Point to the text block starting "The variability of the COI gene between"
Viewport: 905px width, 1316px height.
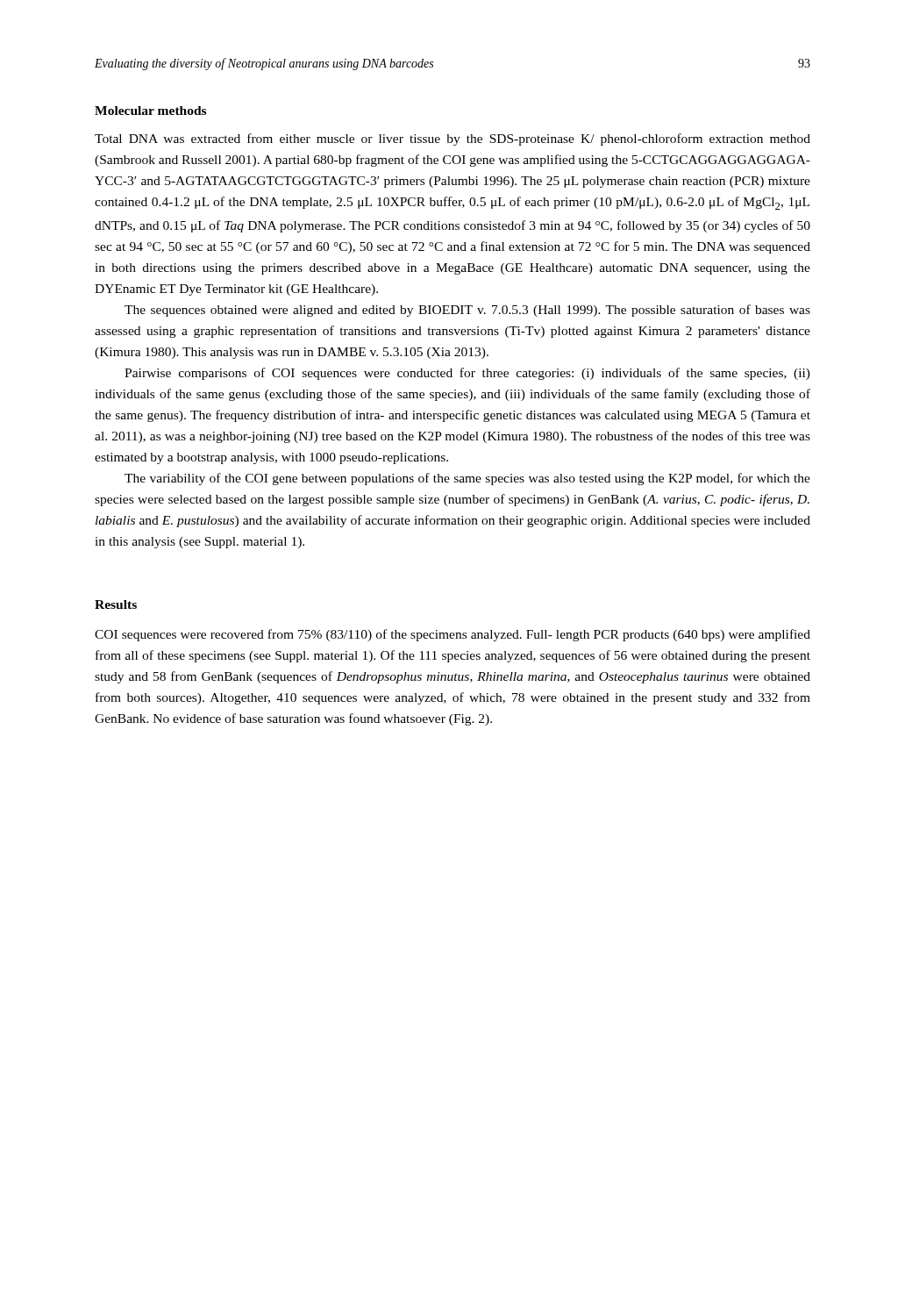[452, 510]
